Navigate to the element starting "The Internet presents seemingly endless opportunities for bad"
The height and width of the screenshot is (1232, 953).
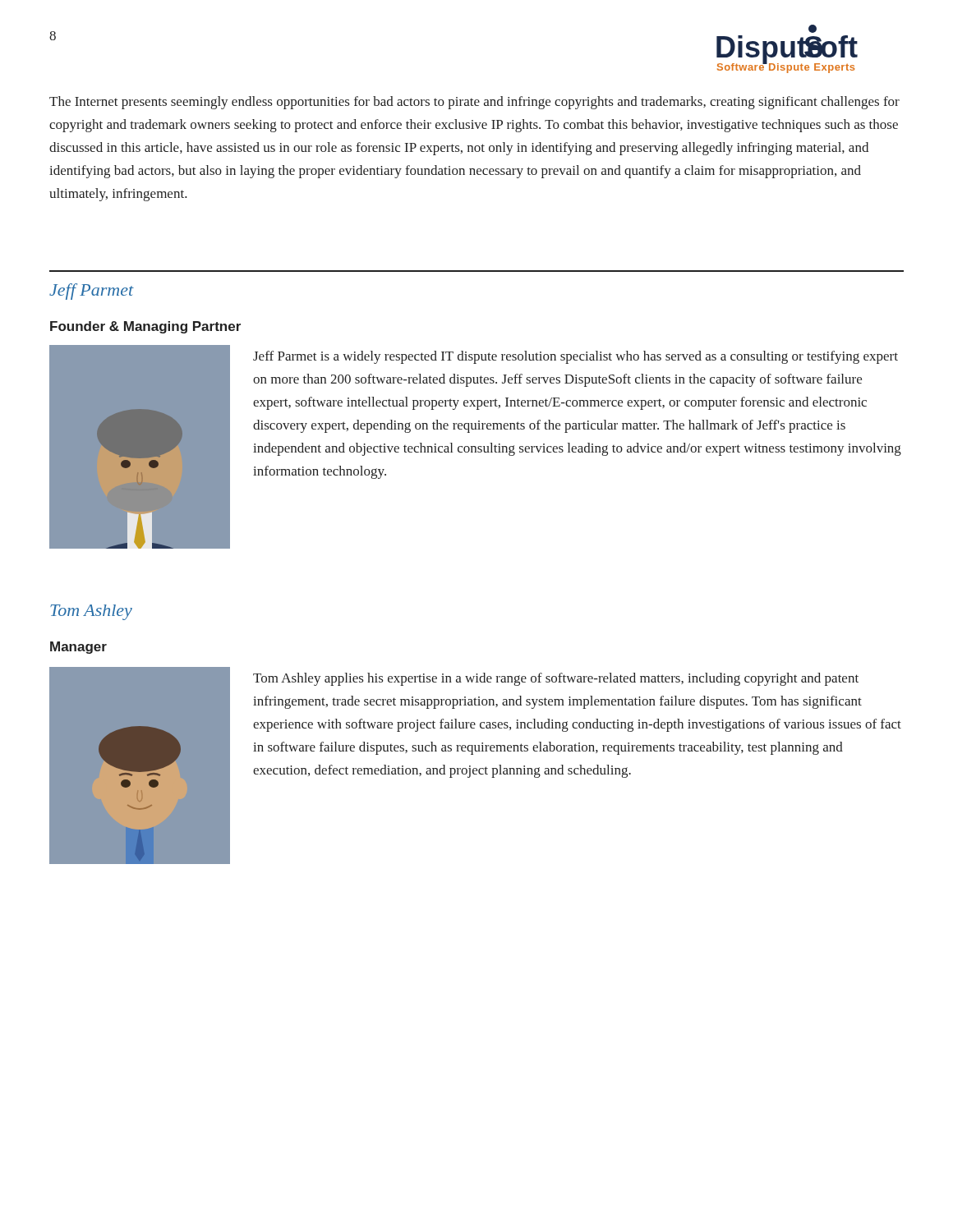[476, 148]
